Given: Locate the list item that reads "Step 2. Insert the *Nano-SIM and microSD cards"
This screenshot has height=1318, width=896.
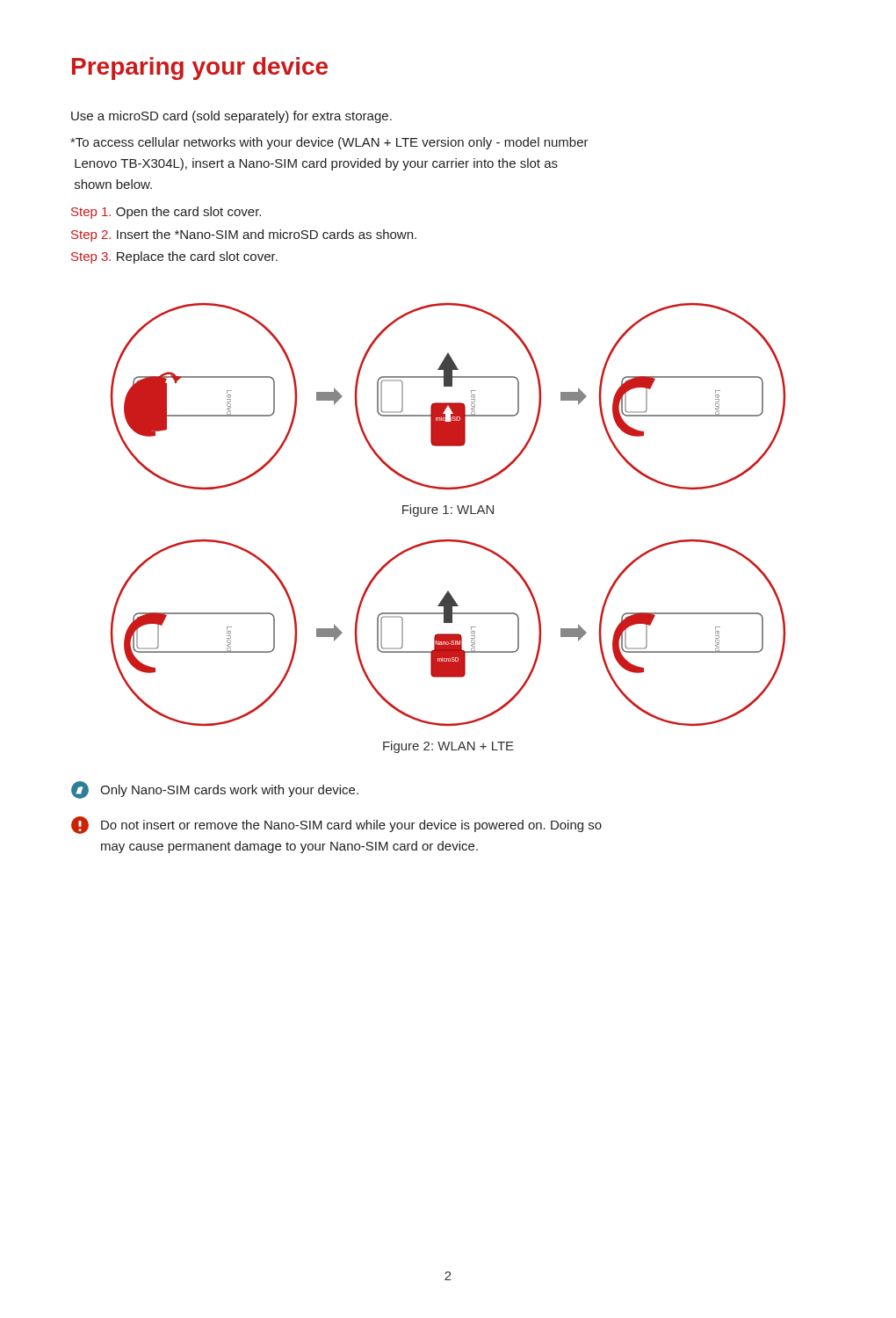Looking at the screenshot, I should pyautogui.click(x=244, y=234).
